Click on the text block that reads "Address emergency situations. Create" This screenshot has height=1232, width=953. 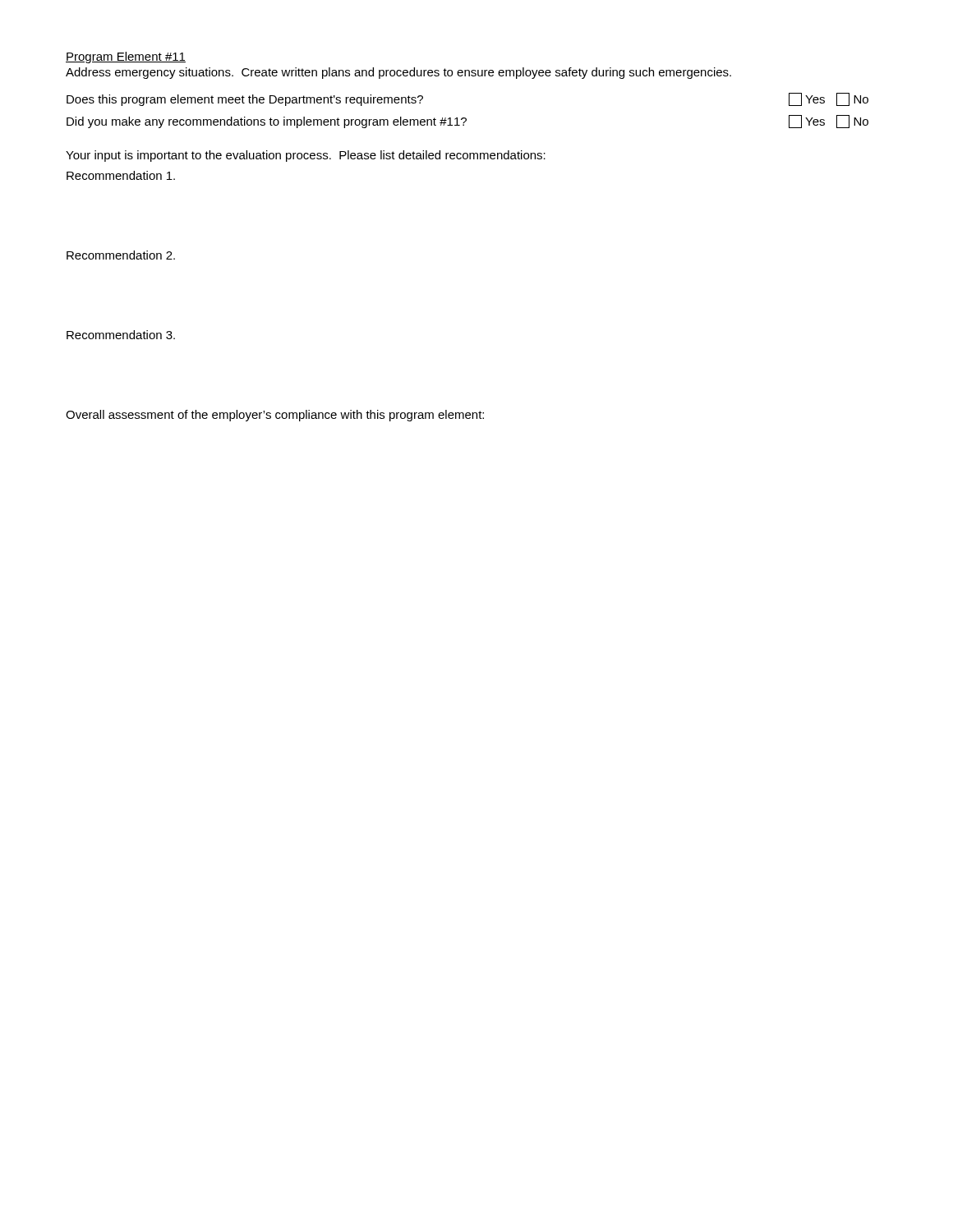[399, 72]
